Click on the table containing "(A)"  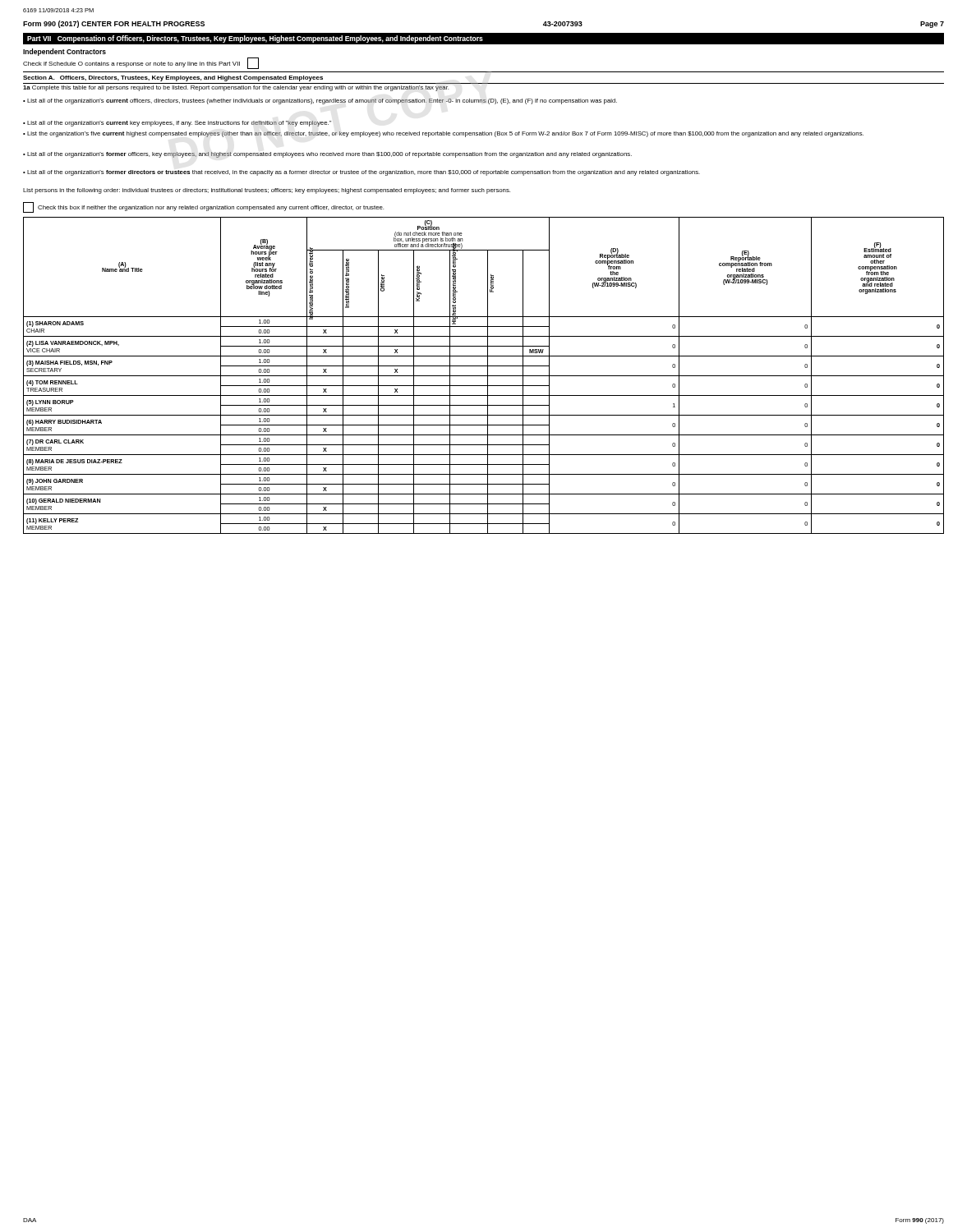(x=484, y=375)
